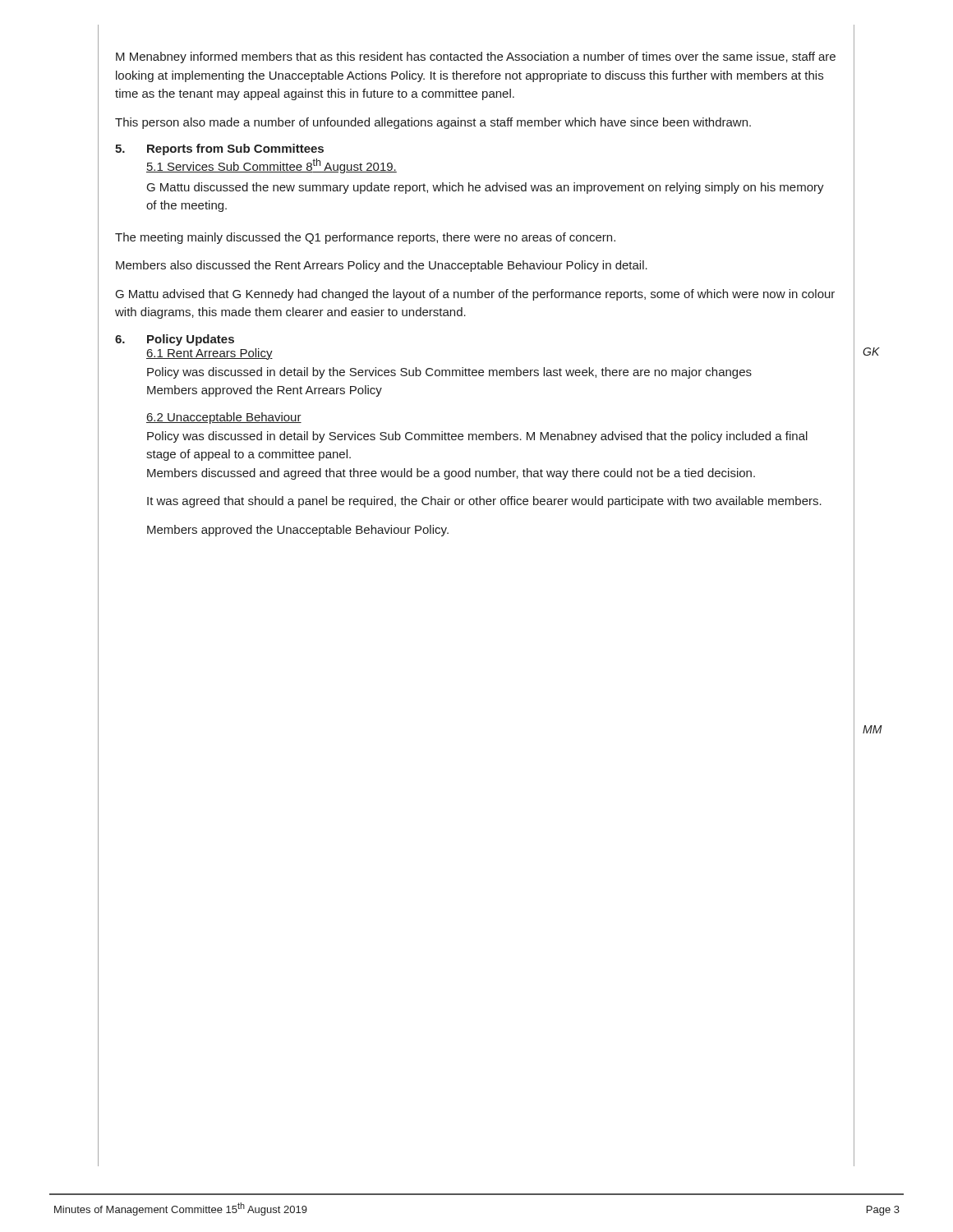Select the text block that says "G Mattu advised that G"
Viewport: 953px width, 1232px height.
tap(475, 302)
